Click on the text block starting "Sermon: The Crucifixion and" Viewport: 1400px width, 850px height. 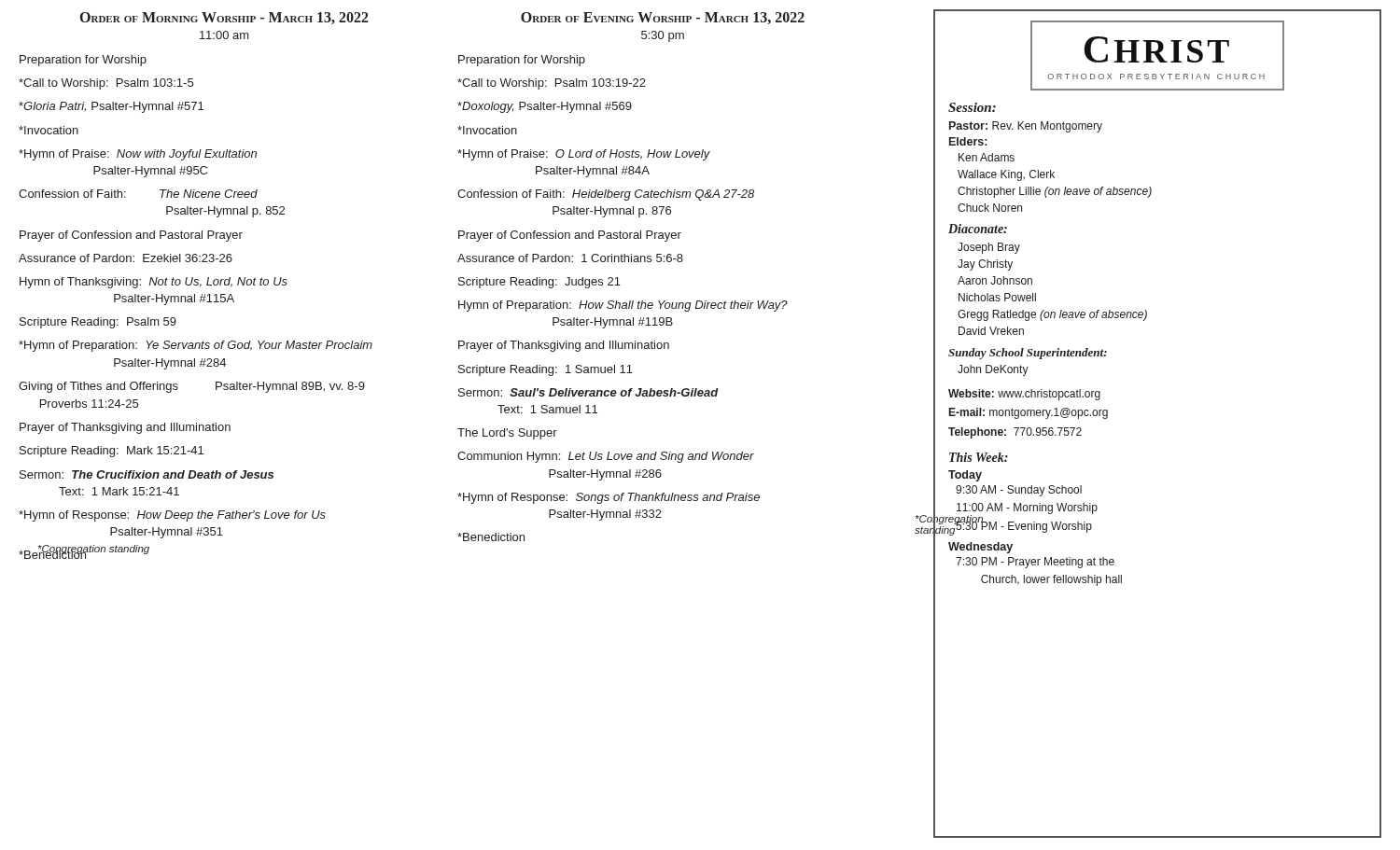pos(146,483)
